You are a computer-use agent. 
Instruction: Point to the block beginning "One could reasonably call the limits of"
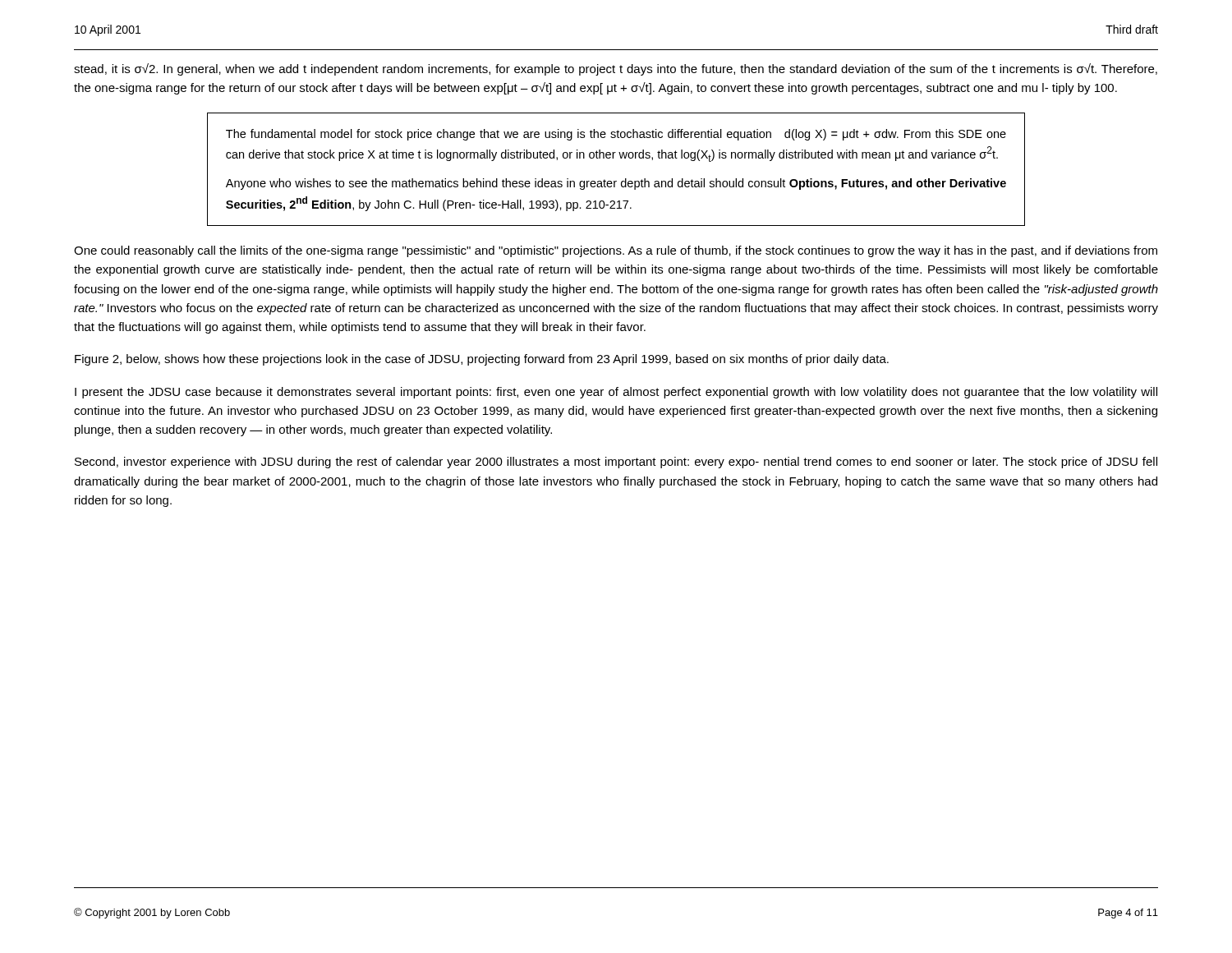point(616,288)
